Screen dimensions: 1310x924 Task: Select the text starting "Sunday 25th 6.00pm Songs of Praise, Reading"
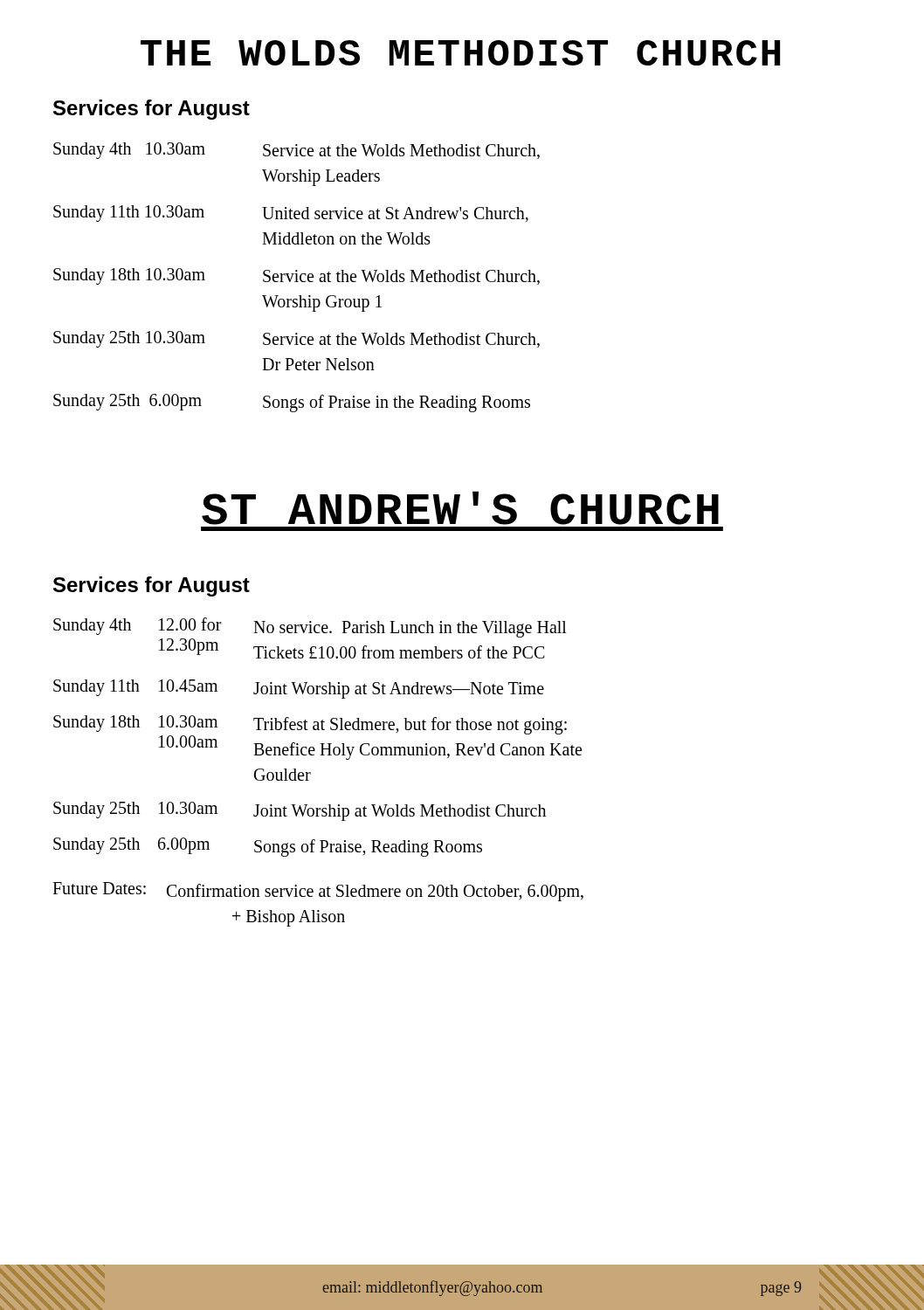462,847
